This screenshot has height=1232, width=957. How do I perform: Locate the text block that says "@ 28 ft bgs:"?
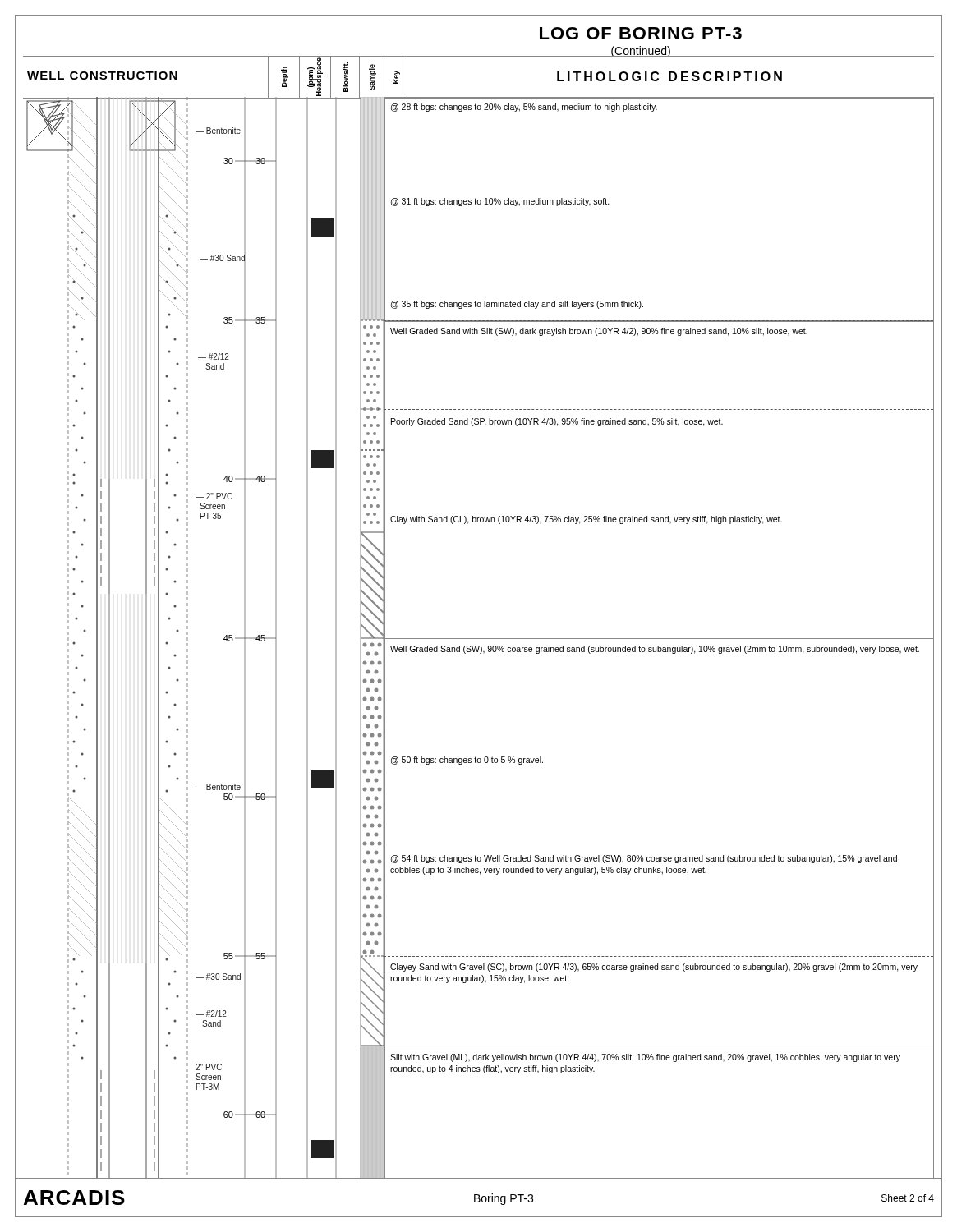tap(524, 107)
